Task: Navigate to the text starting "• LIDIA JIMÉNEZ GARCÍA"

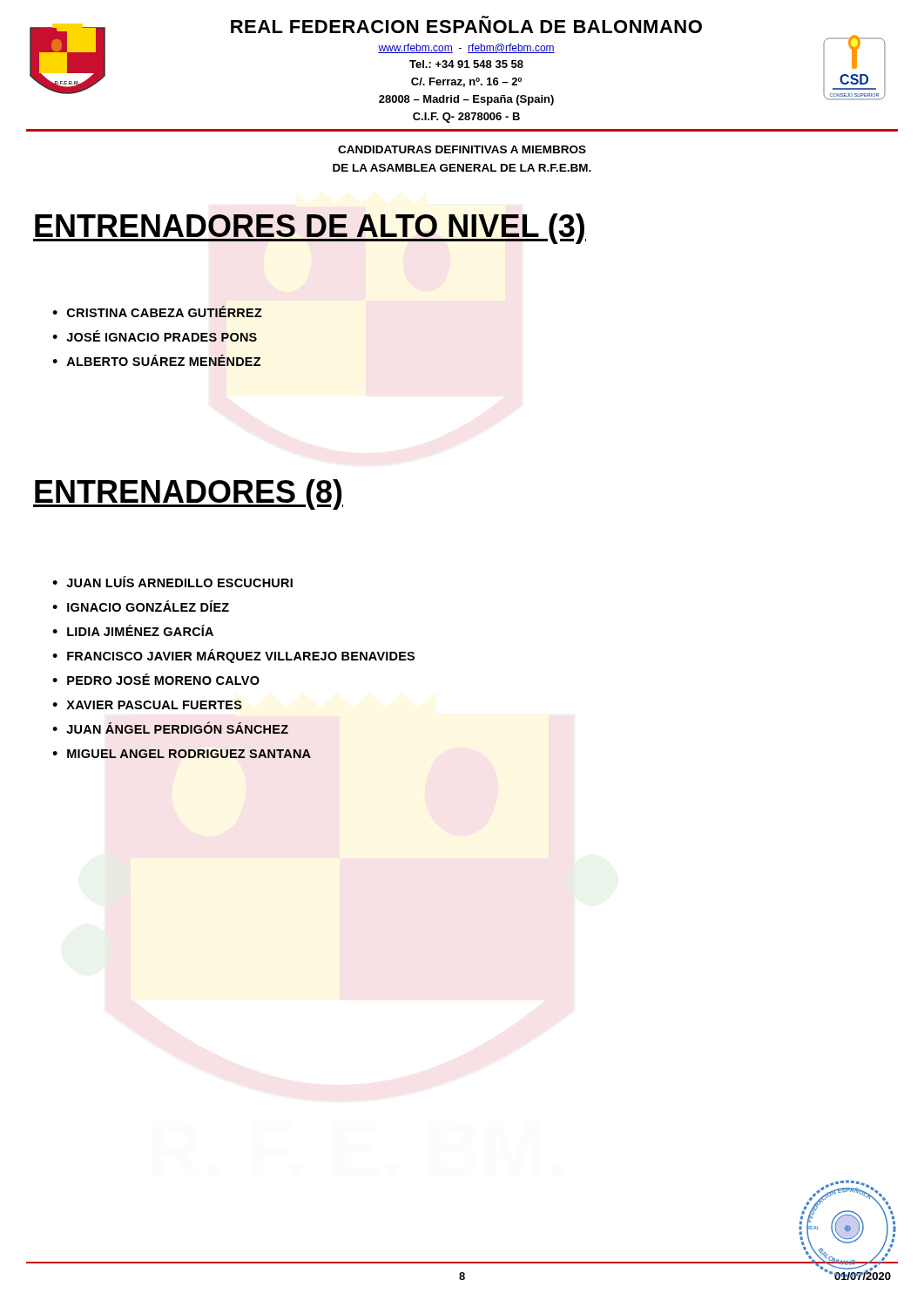Action: coord(133,632)
